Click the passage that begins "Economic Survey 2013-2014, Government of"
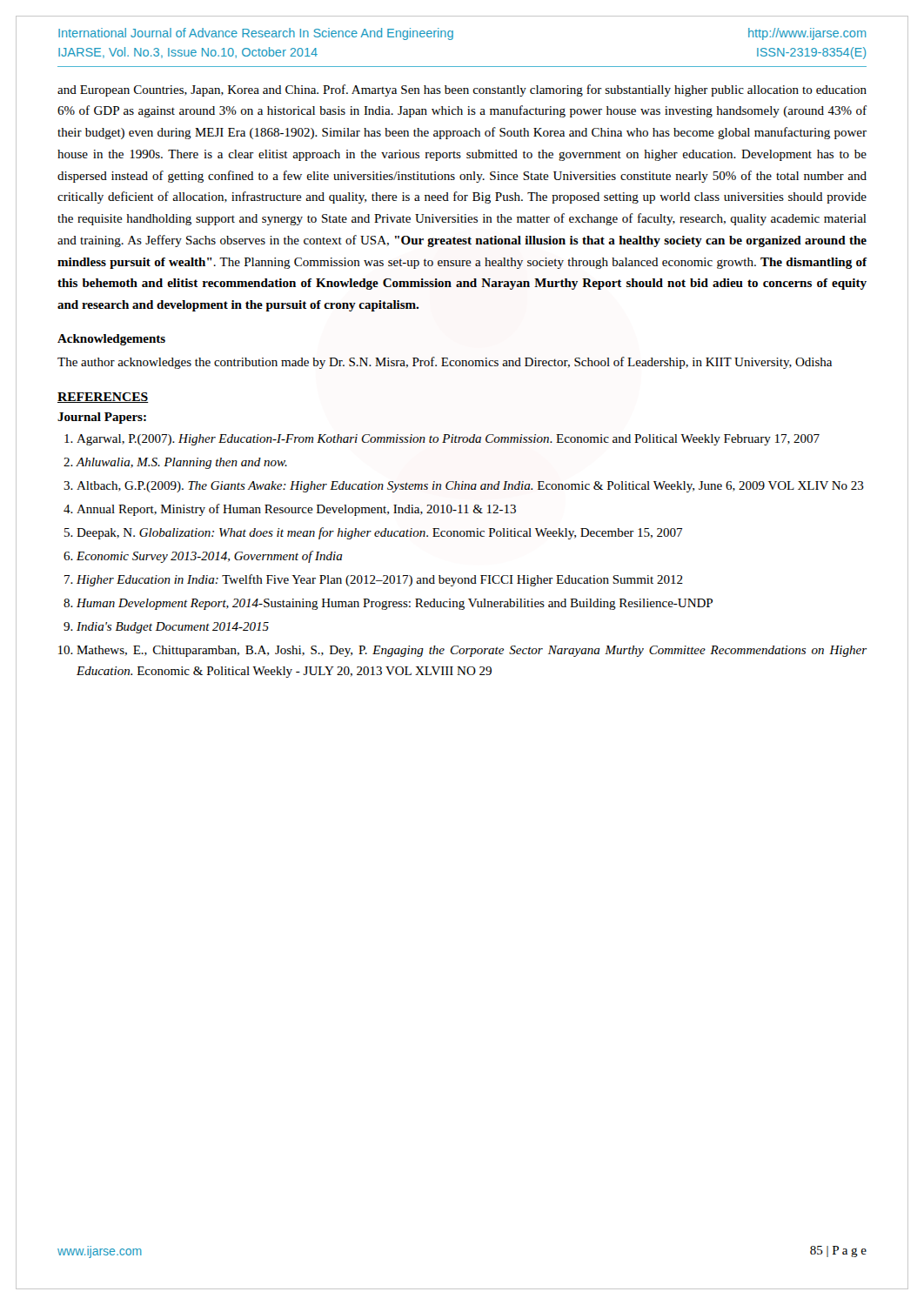This screenshot has height=1305, width=924. point(210,555)
